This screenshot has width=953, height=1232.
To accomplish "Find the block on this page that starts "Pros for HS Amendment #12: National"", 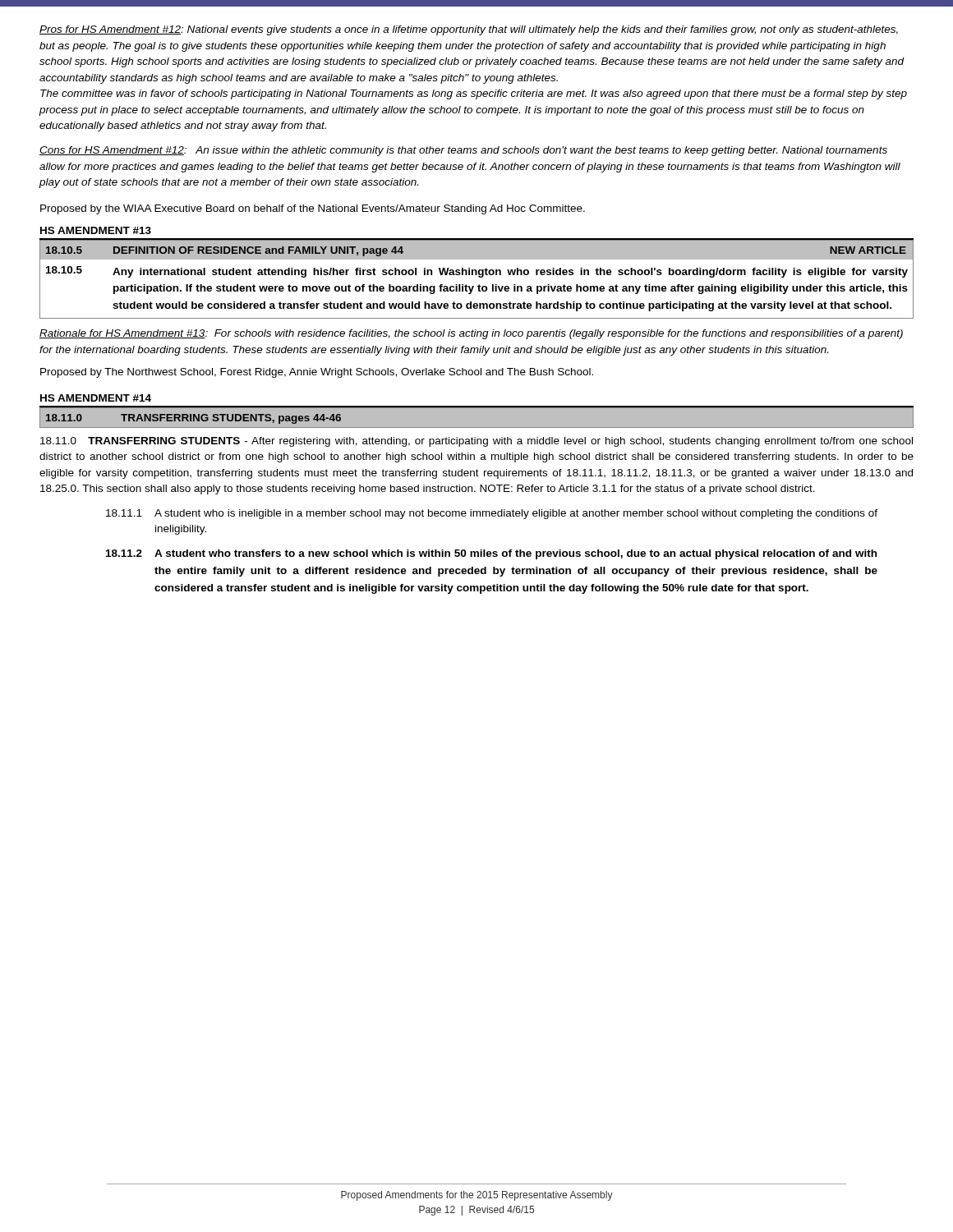I will point(473,77).
